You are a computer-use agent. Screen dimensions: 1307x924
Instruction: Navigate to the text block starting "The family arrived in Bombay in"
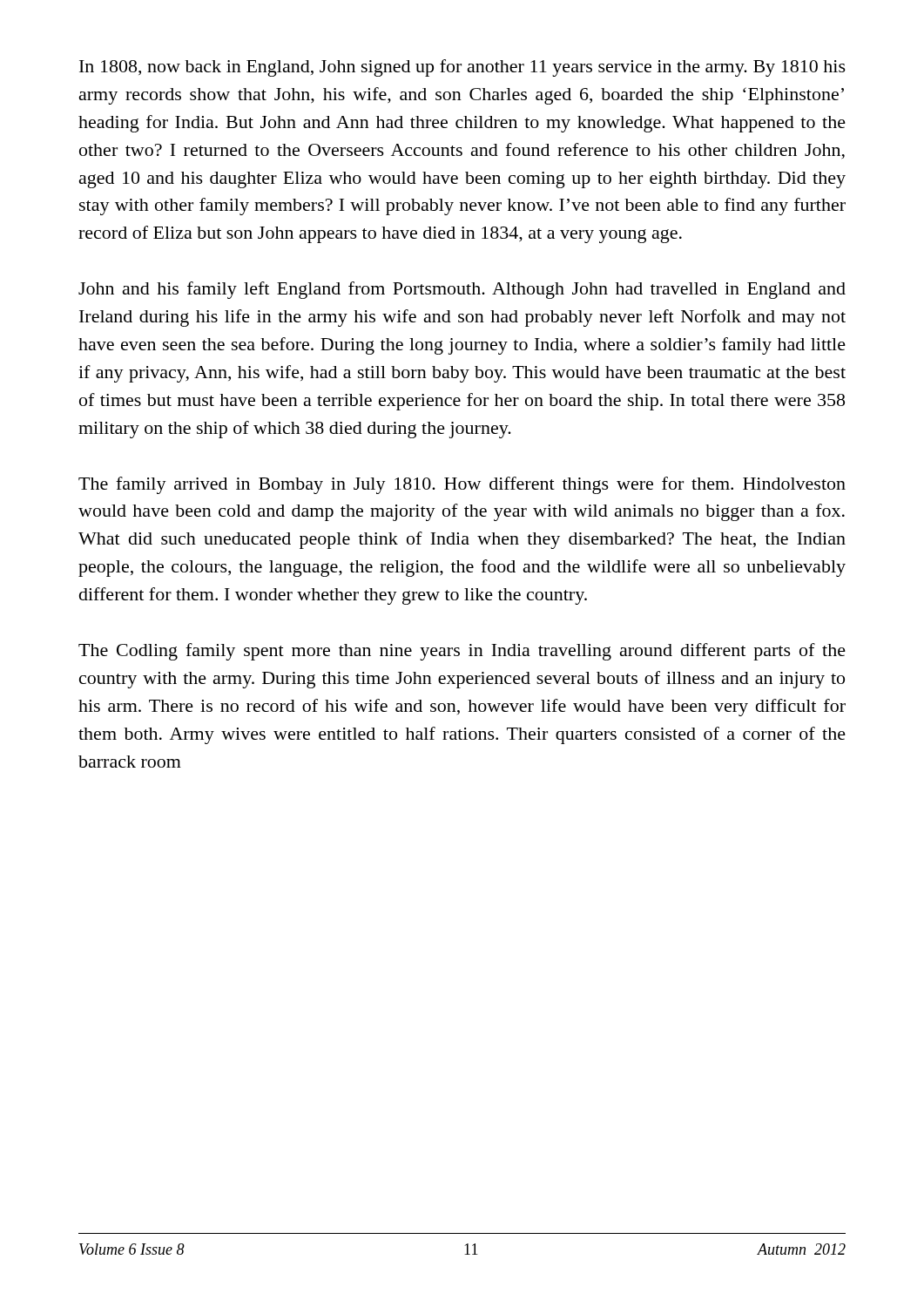(x=462, y=538)
